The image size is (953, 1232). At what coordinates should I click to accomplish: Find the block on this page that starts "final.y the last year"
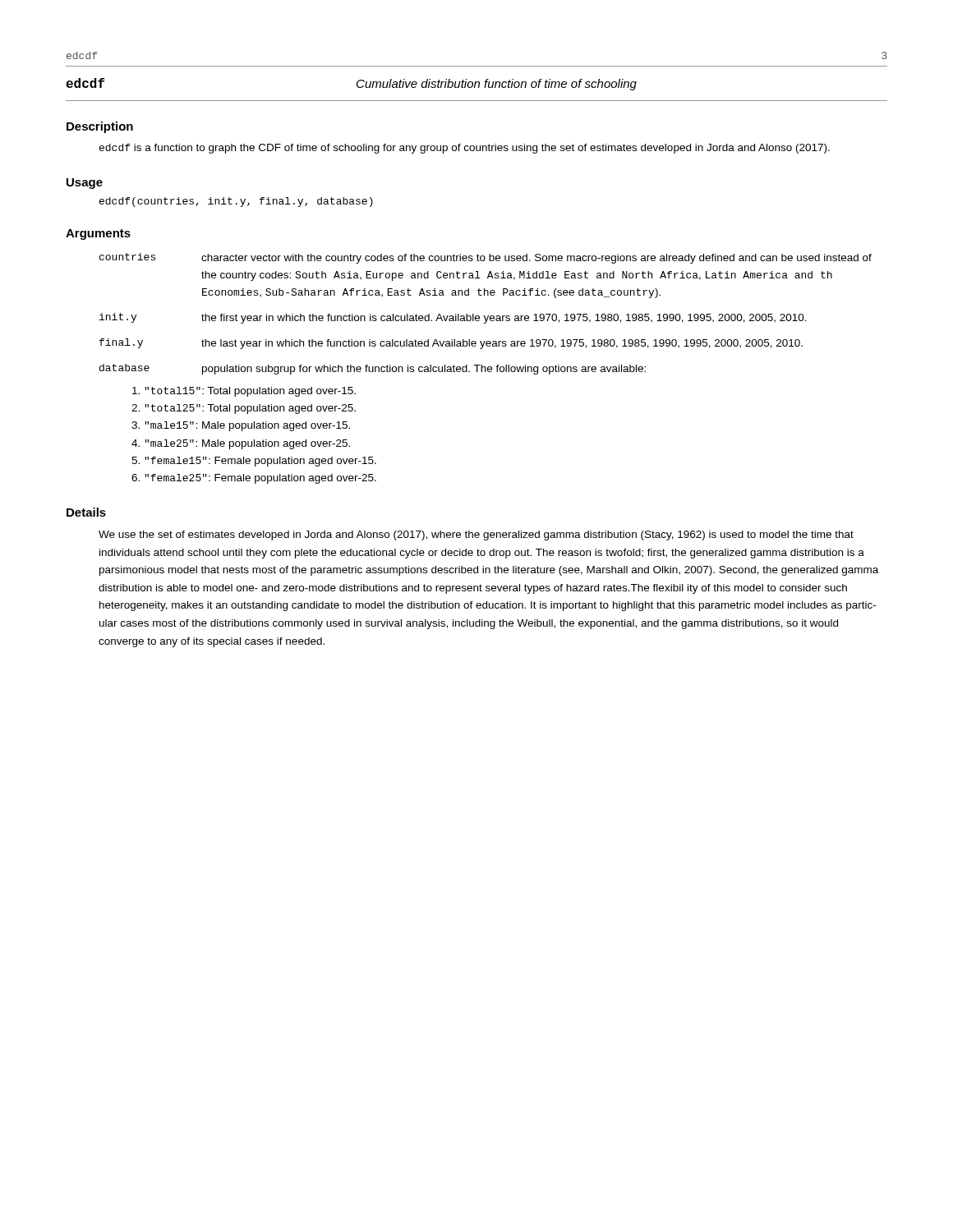493,345
